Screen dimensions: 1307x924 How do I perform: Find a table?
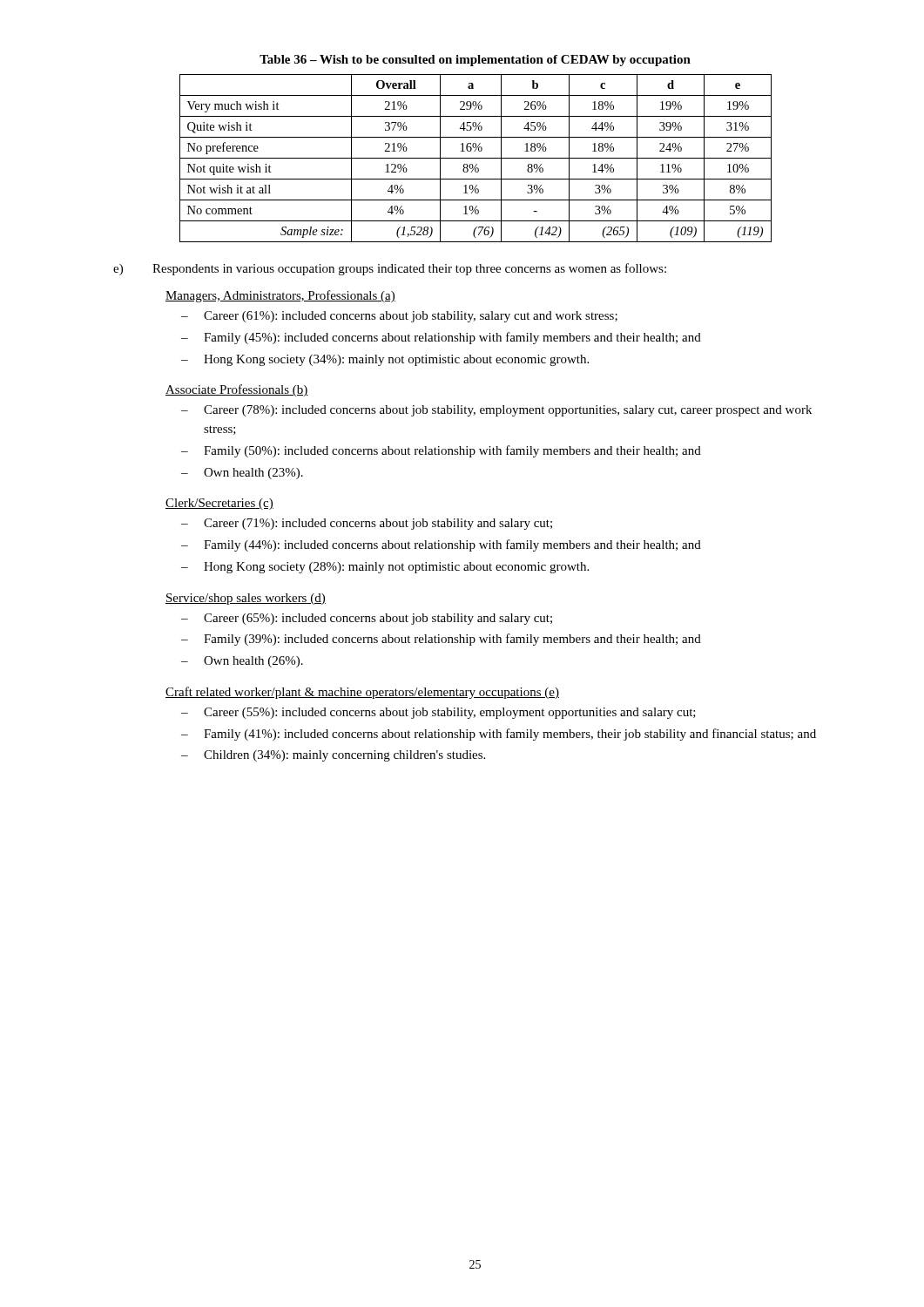(x=475, y=158)
